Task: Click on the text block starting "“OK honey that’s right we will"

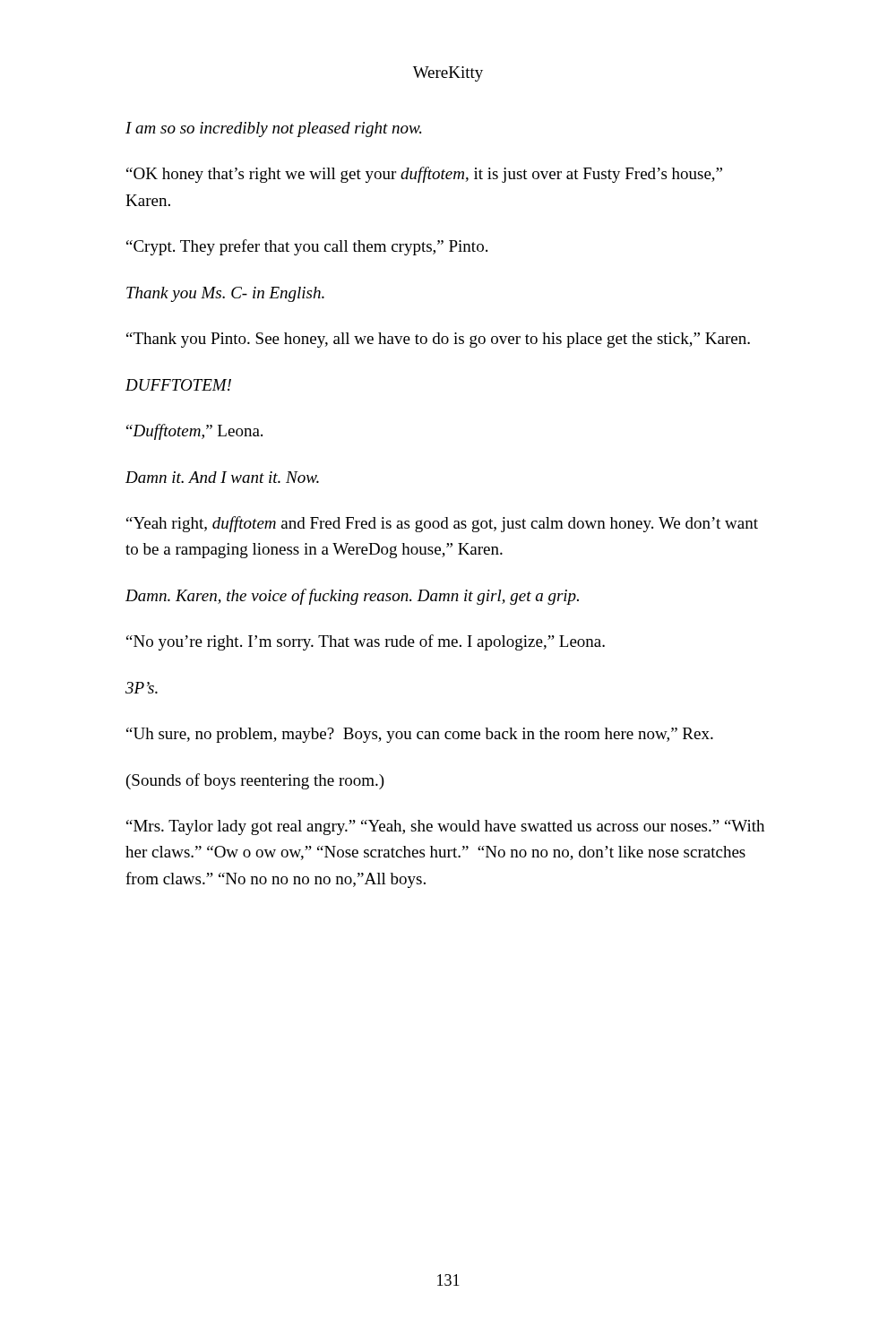Action: tap(424, 187)
